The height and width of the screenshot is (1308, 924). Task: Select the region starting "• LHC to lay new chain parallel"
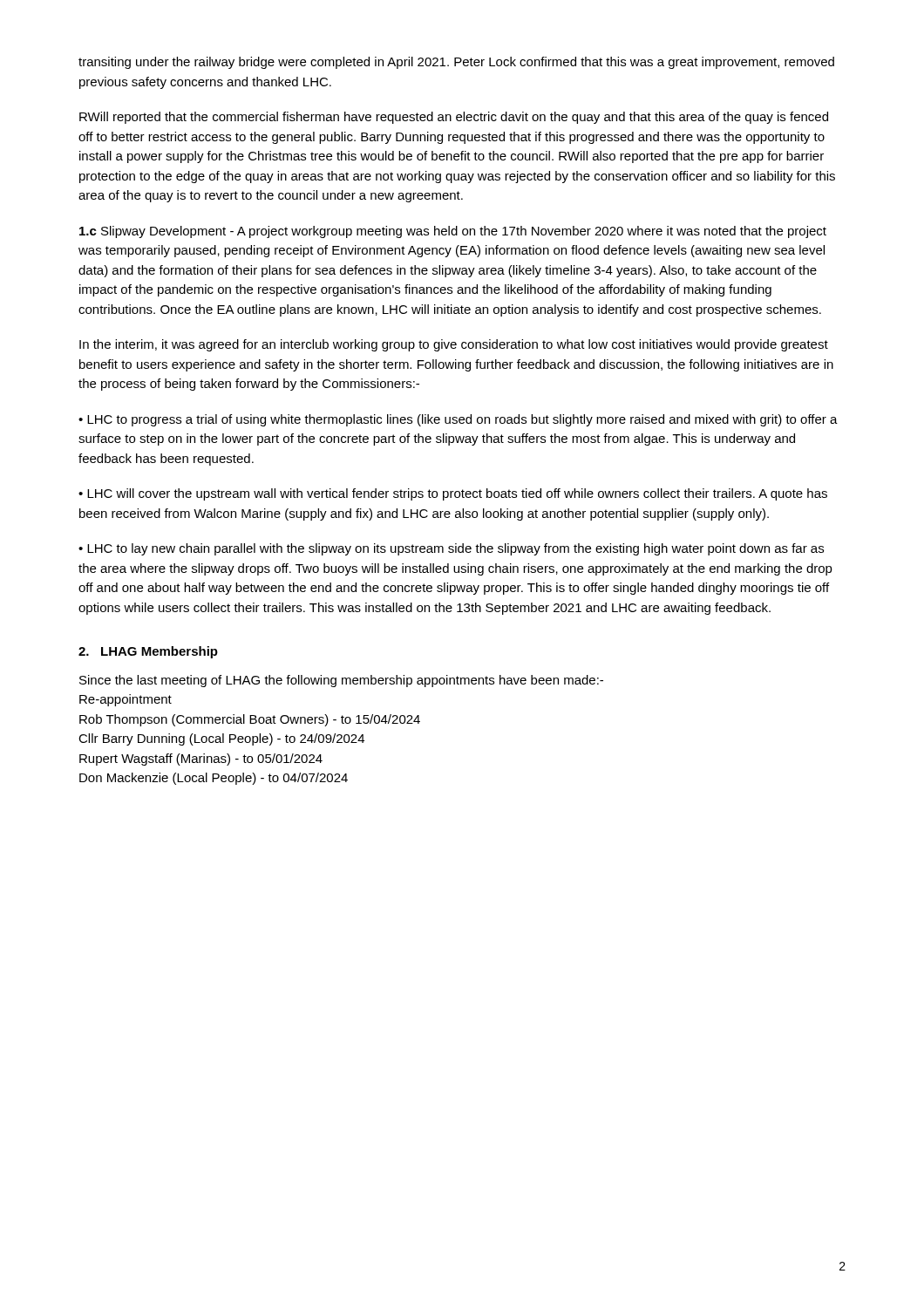coord(455,577)
